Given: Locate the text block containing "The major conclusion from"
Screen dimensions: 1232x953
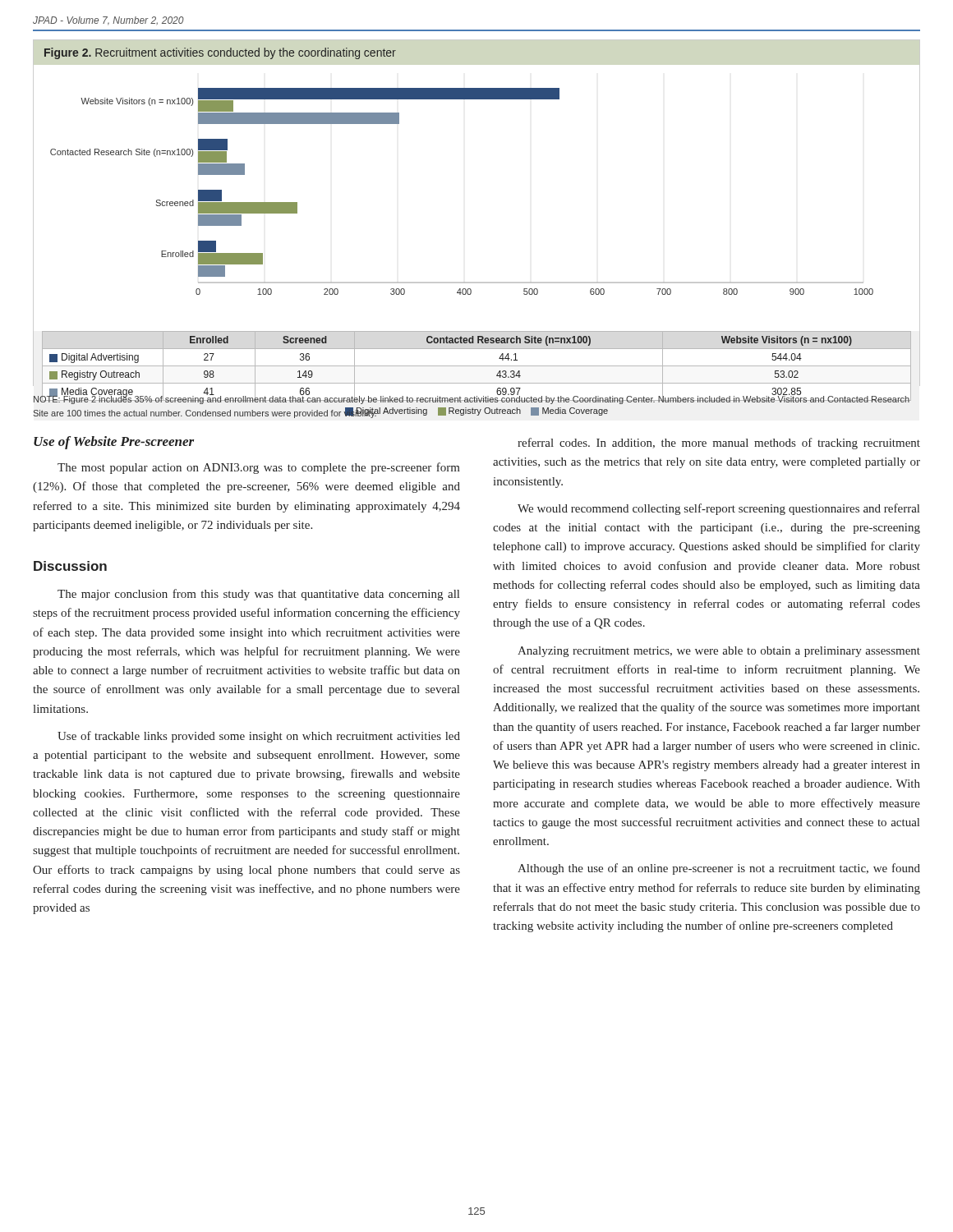Looking at the screenshot, I should 246,751.
